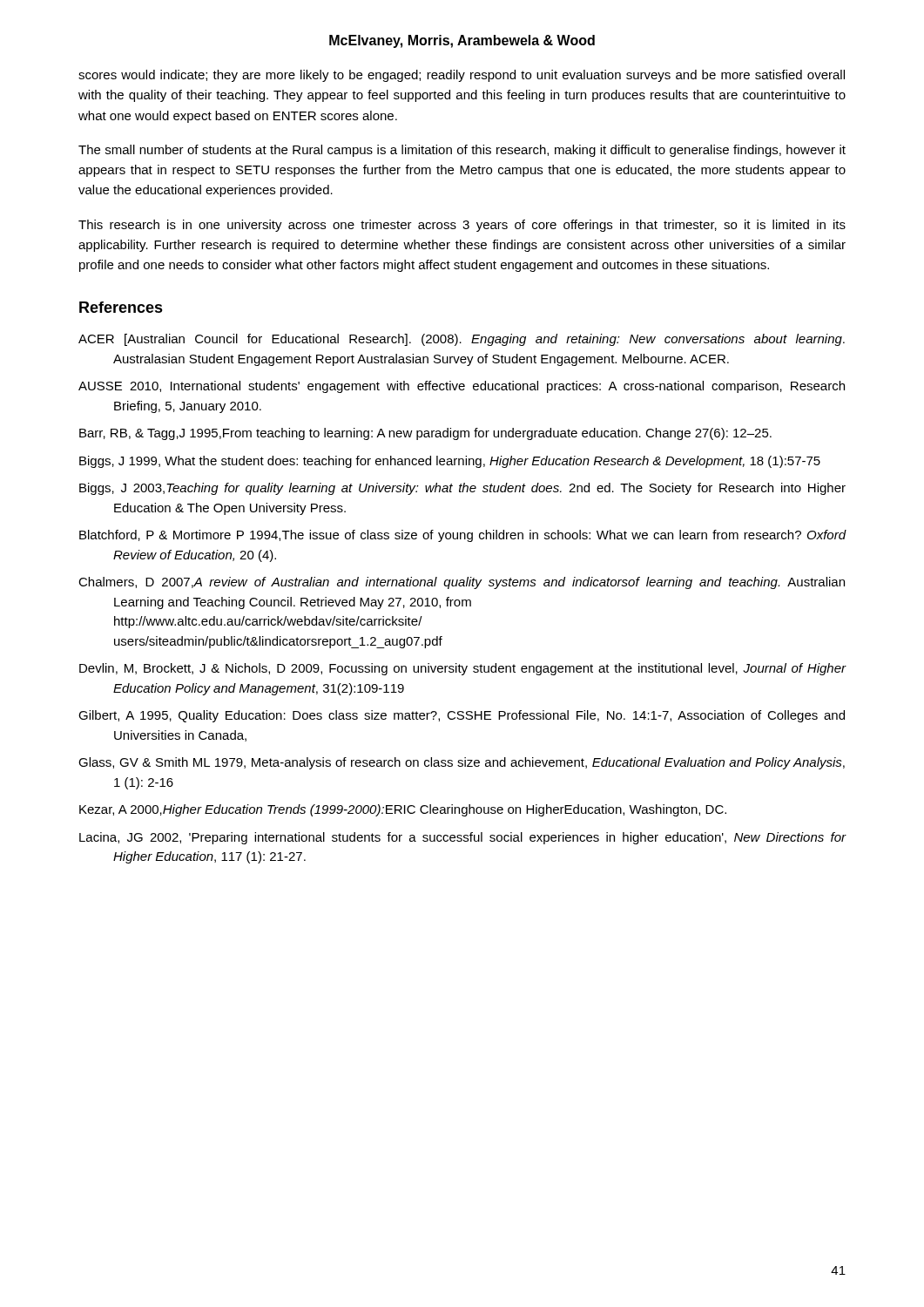Select the list item that says "Biggs, J 1999, What the student does: teaching"
924x1307 pixels.
click(449, 460)
